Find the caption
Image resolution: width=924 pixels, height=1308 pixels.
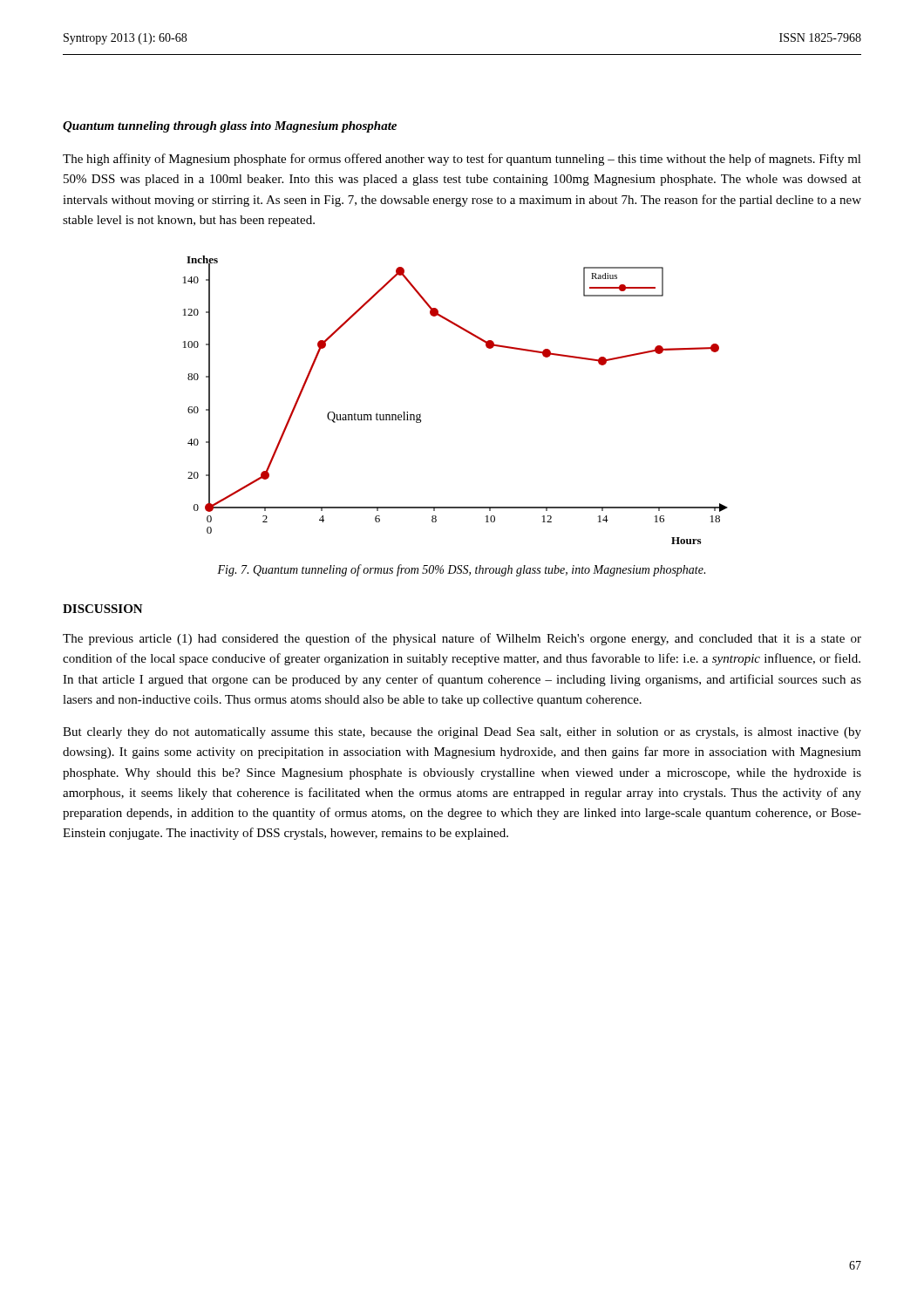pyautogui.click(x=462, y=570)
